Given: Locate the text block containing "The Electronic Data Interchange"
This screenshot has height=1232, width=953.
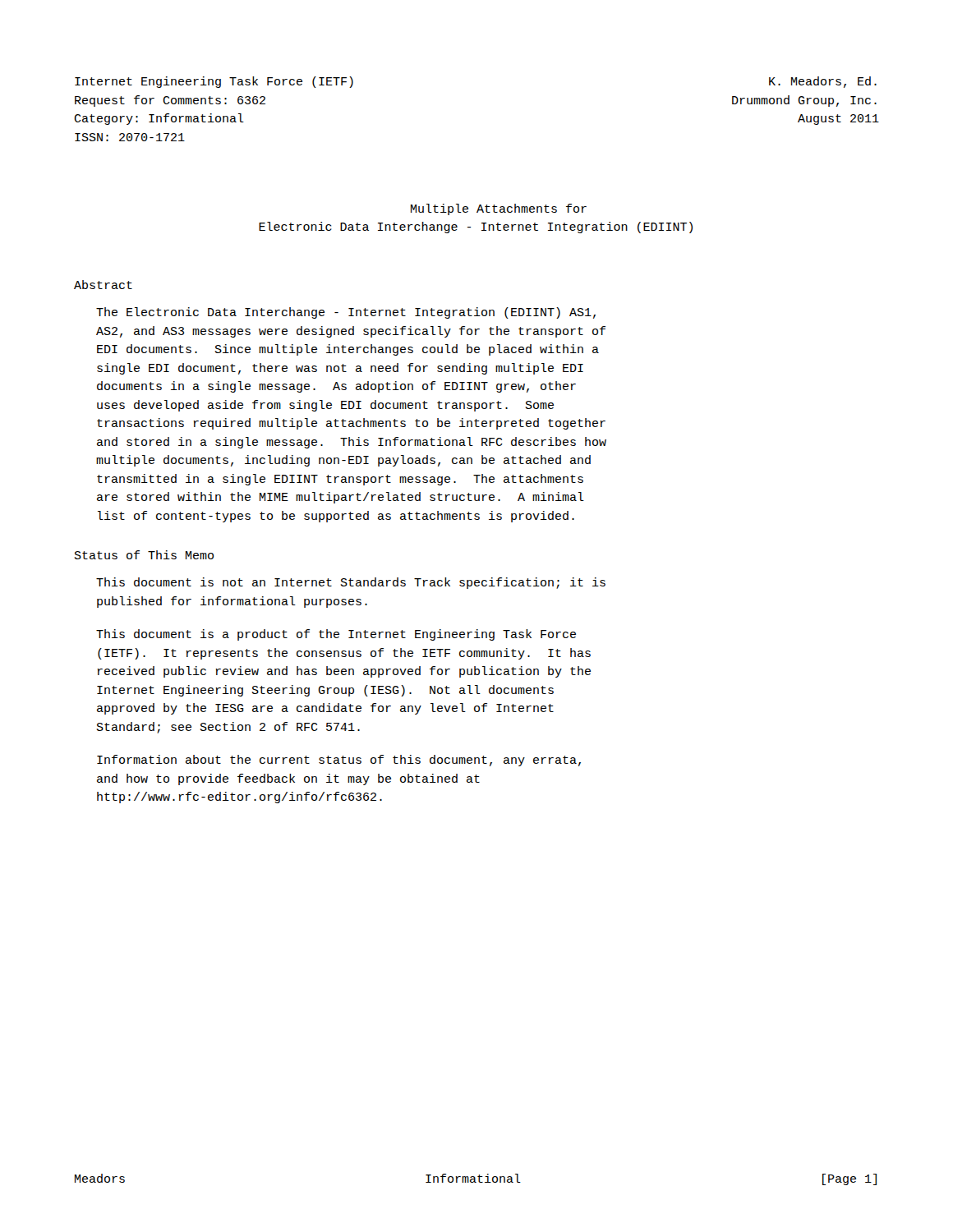Looking at the screenshot, I should [x=340, y=415].
